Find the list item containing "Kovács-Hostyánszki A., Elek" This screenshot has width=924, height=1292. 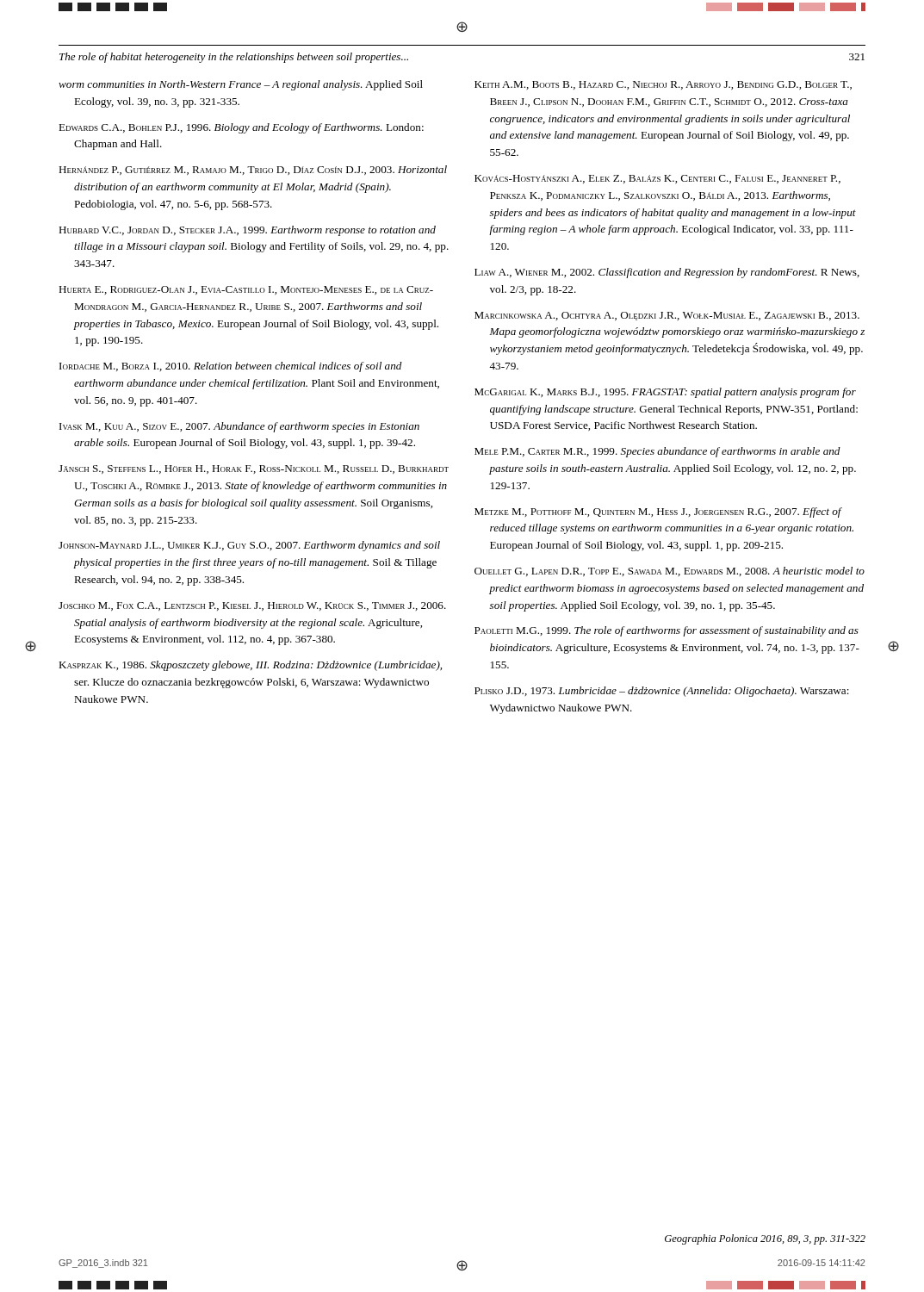pyautogui.click(x=665, y=212)
